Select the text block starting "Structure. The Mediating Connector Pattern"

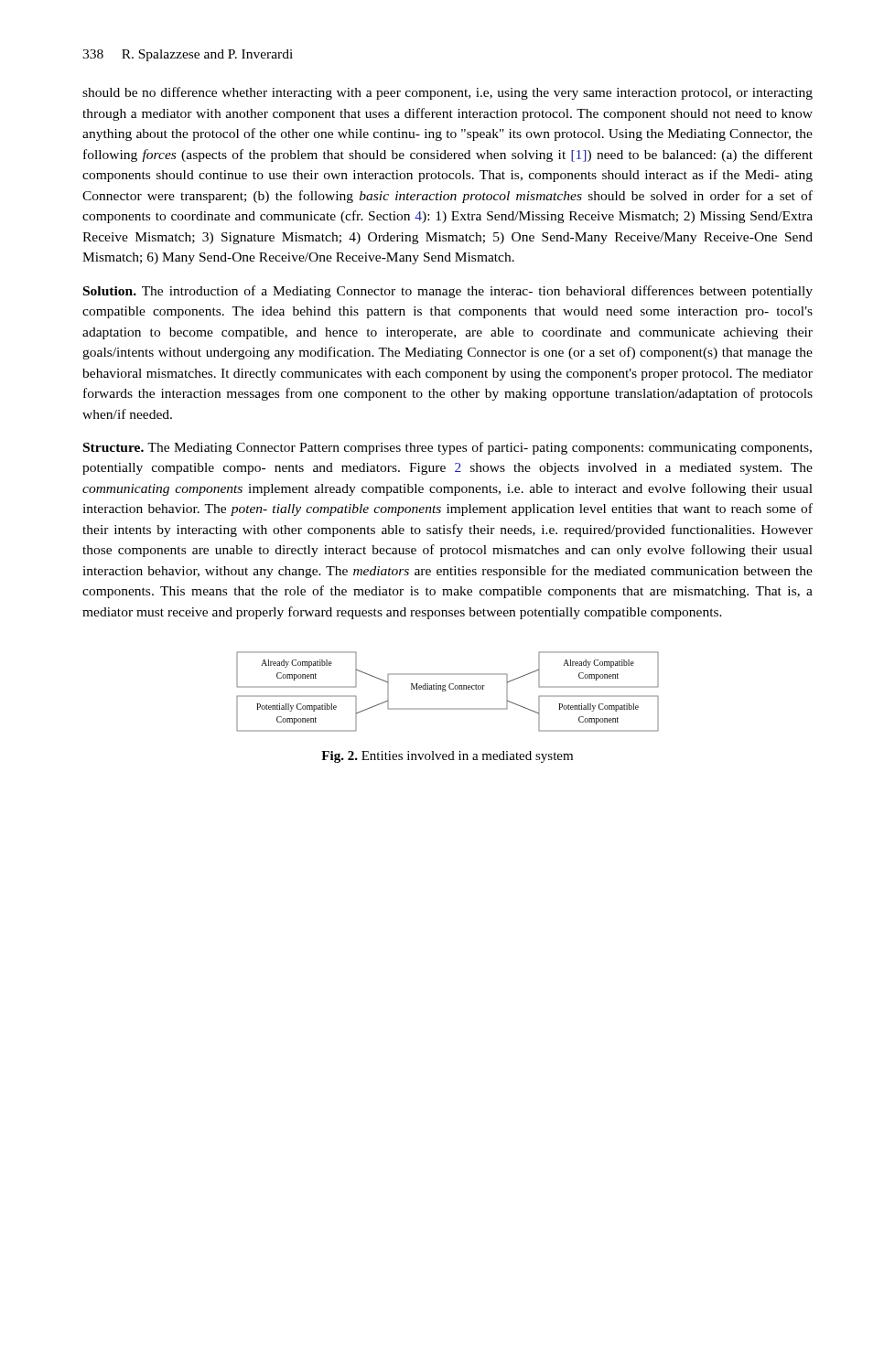coord(448,530)
